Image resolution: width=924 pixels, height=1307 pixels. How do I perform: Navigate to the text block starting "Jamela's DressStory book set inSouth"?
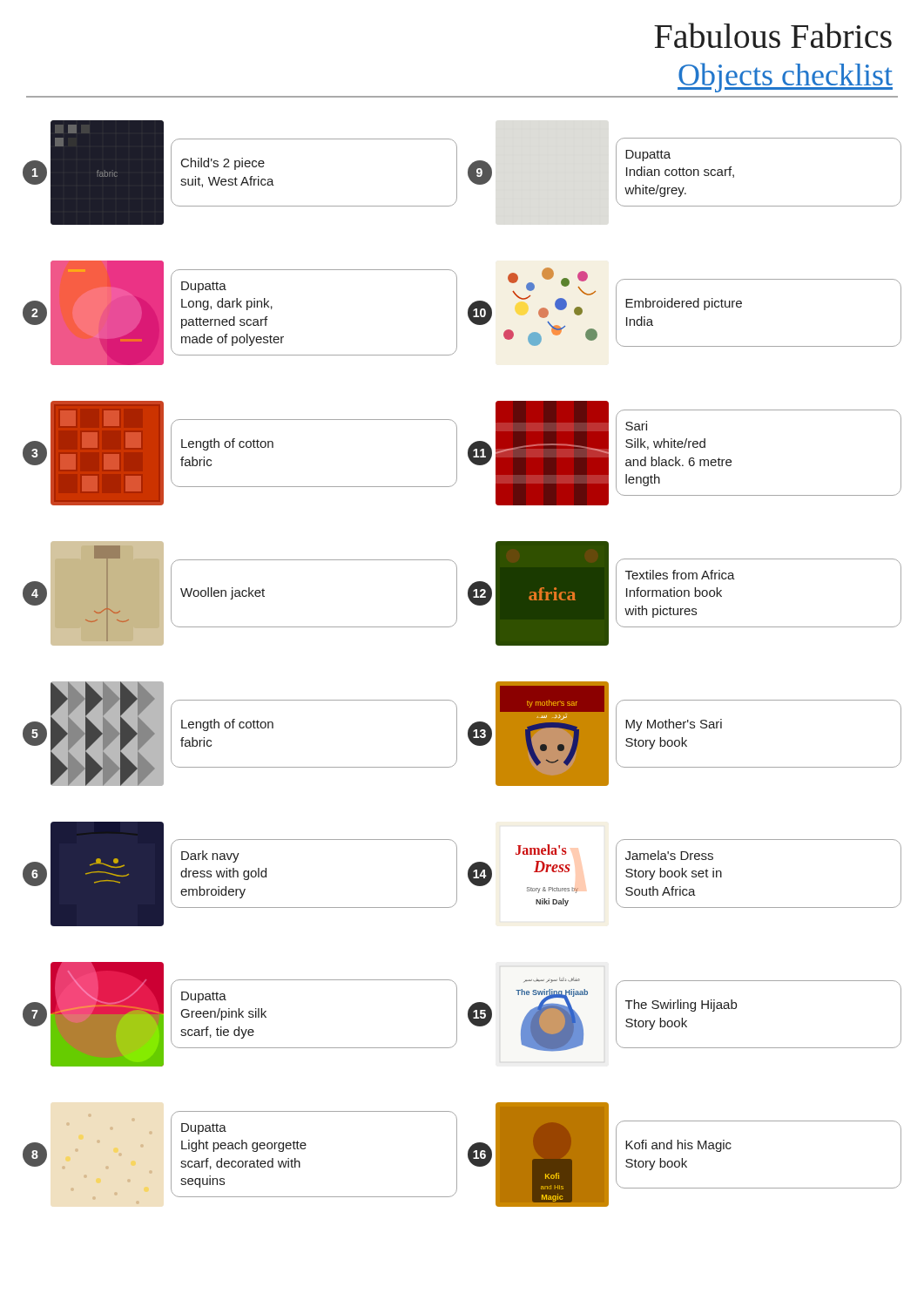point(674,873)
